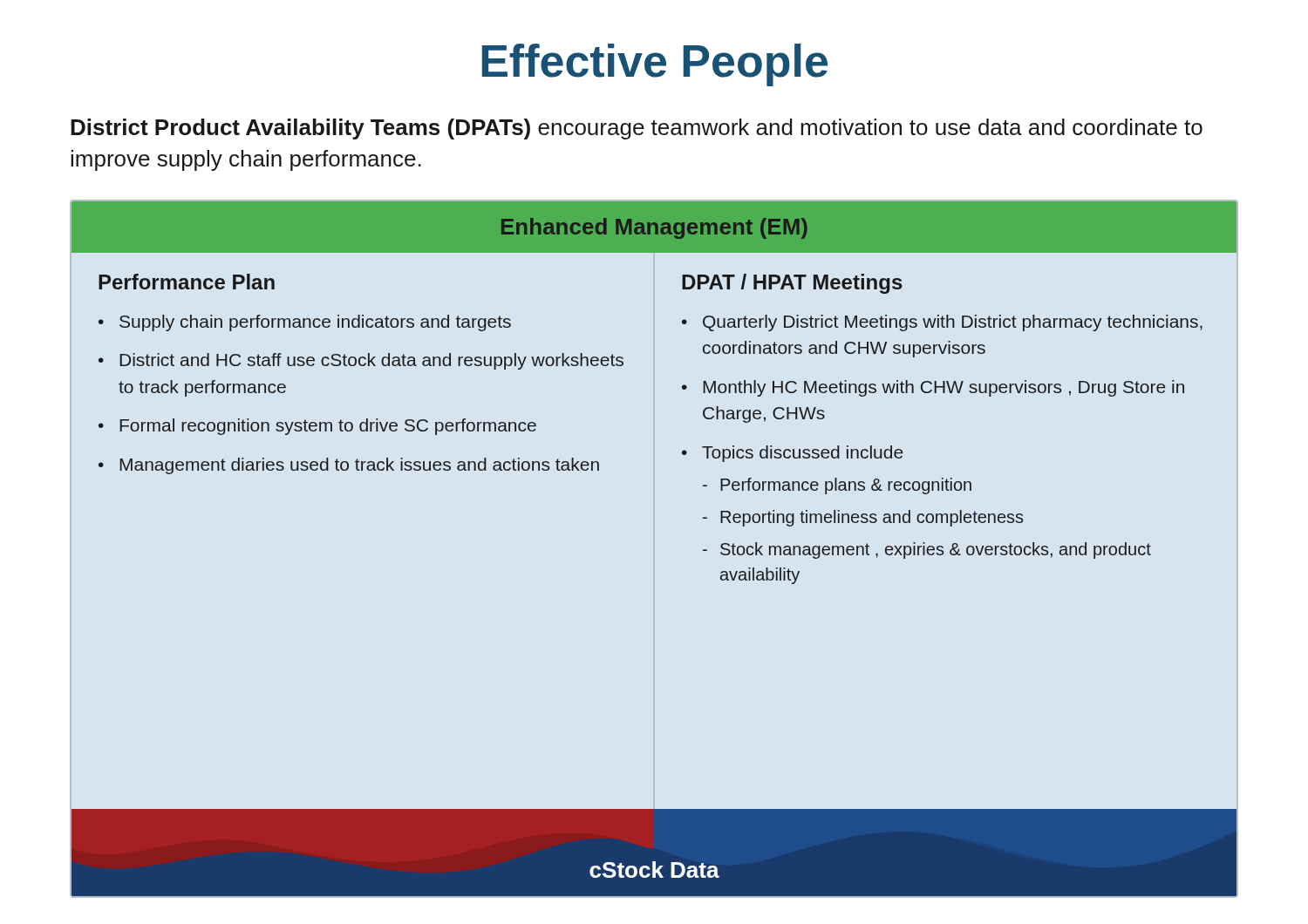Point to "cStock Data"

[654, 870]
